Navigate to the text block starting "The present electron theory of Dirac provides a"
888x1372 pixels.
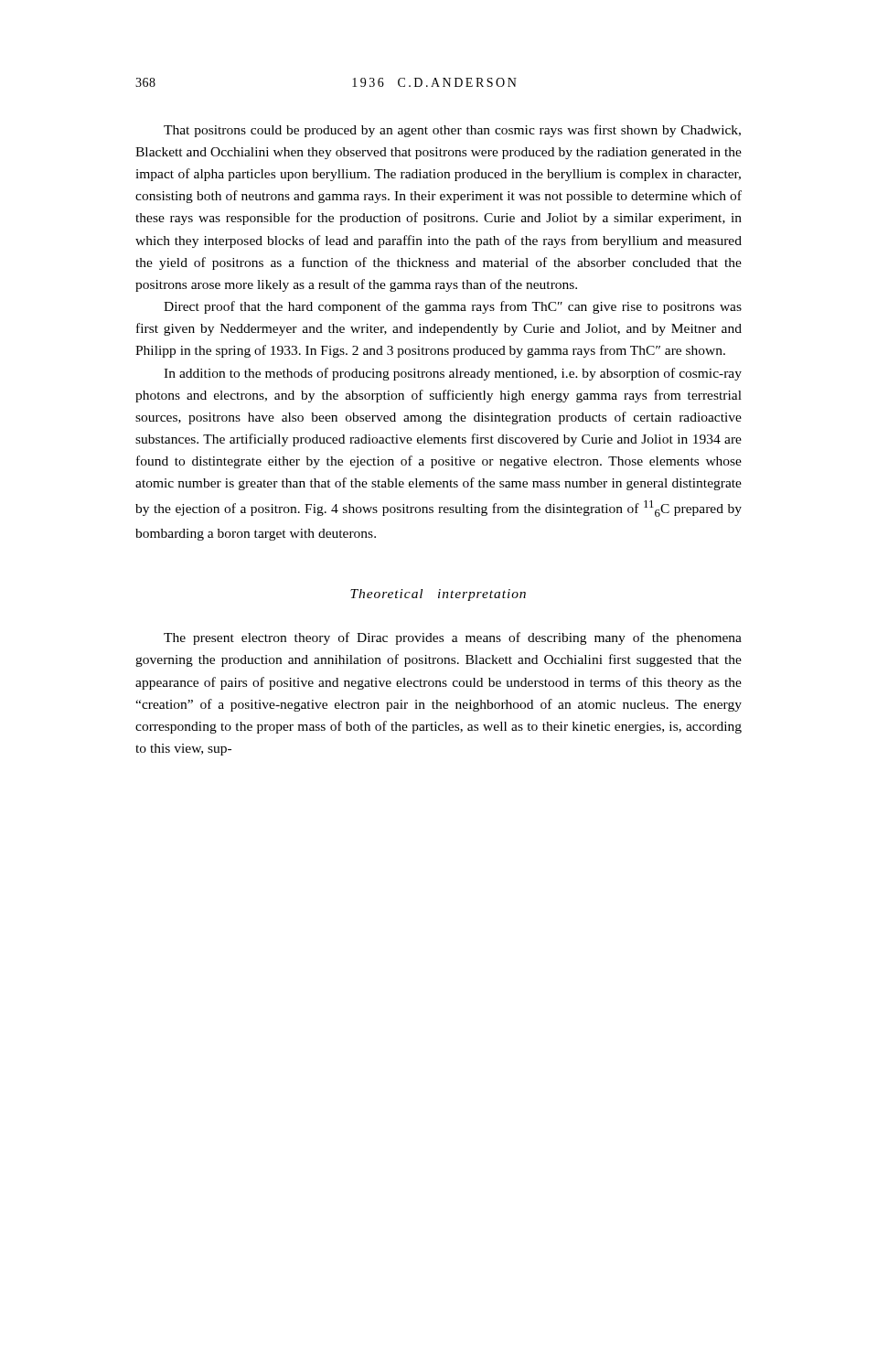[x=438, y=693]
